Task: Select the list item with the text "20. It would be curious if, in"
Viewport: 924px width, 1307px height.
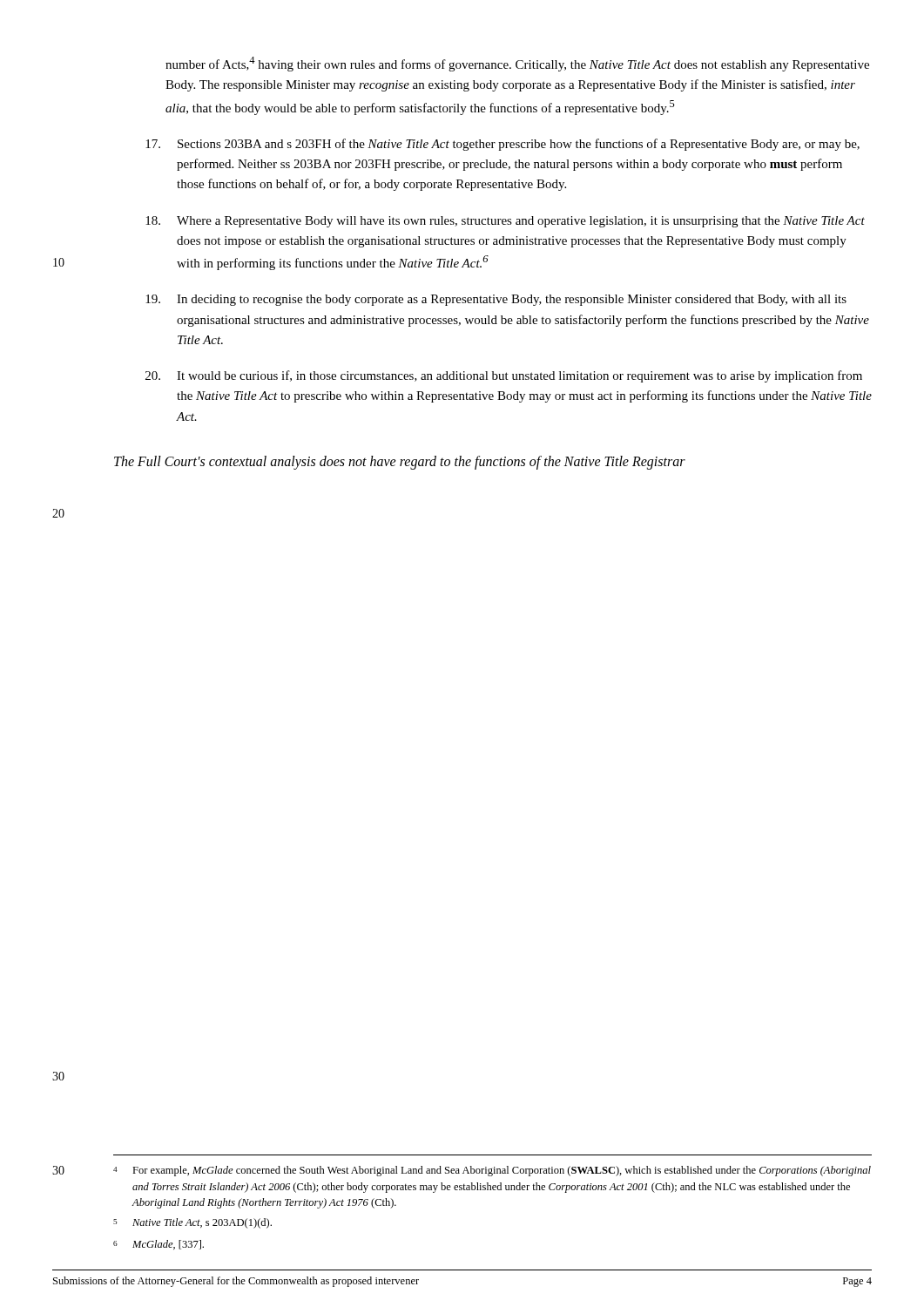Action: coord(492,396)
